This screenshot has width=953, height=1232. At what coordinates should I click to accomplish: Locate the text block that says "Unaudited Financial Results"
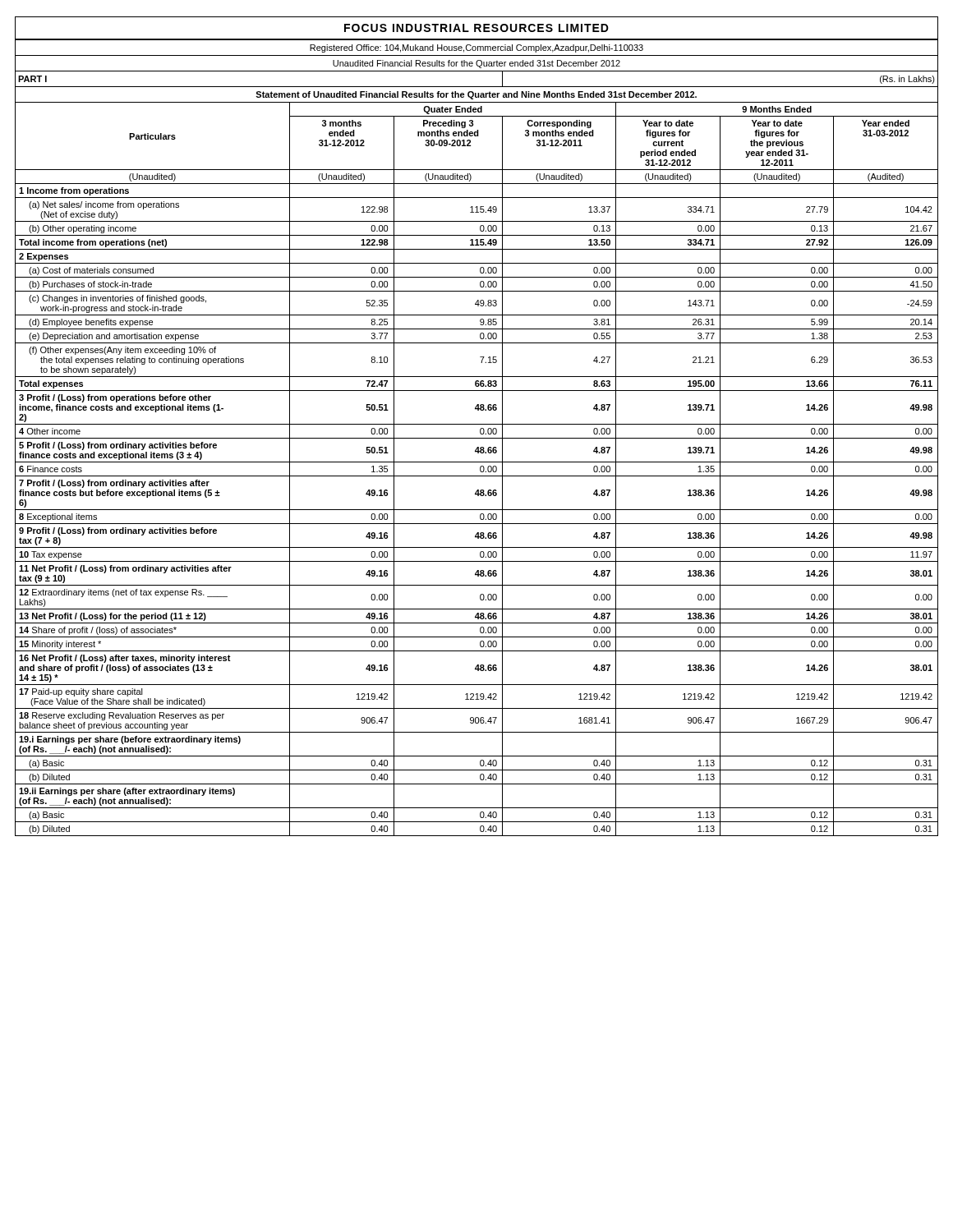(x=476, y=63)
